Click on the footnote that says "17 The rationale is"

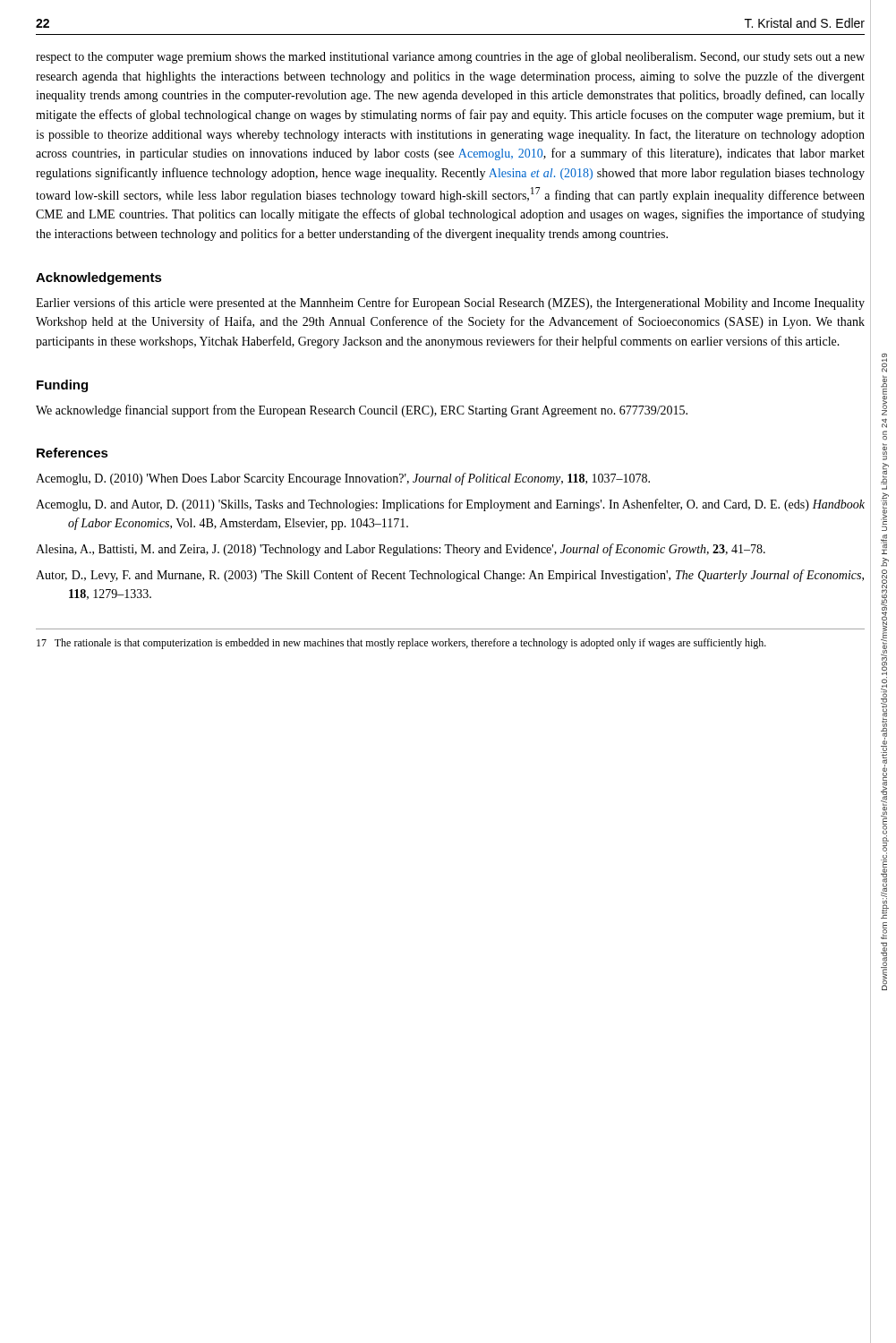pos(401,643)
